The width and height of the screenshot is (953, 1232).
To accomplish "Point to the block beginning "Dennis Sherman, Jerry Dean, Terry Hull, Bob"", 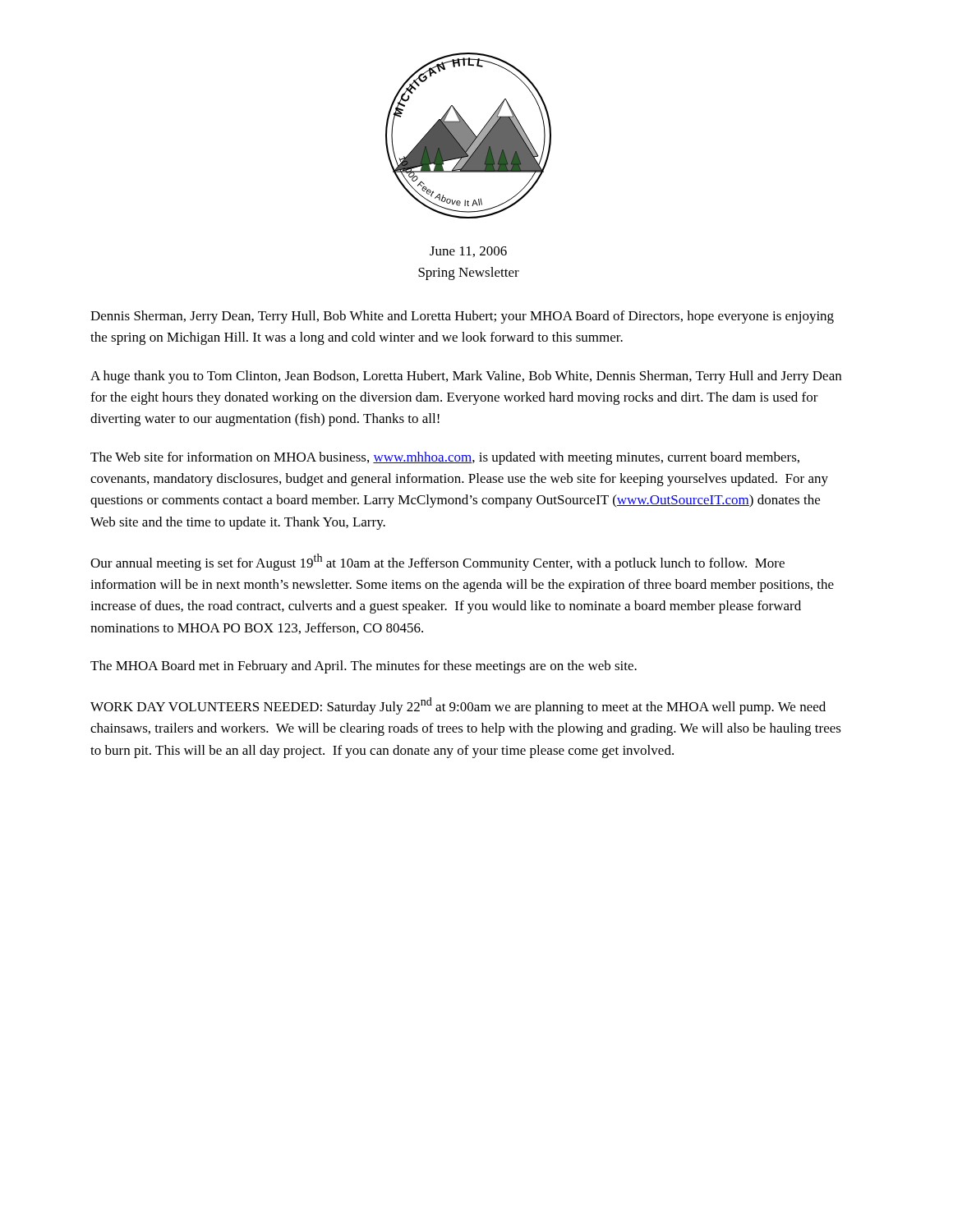I will [462, 327].
